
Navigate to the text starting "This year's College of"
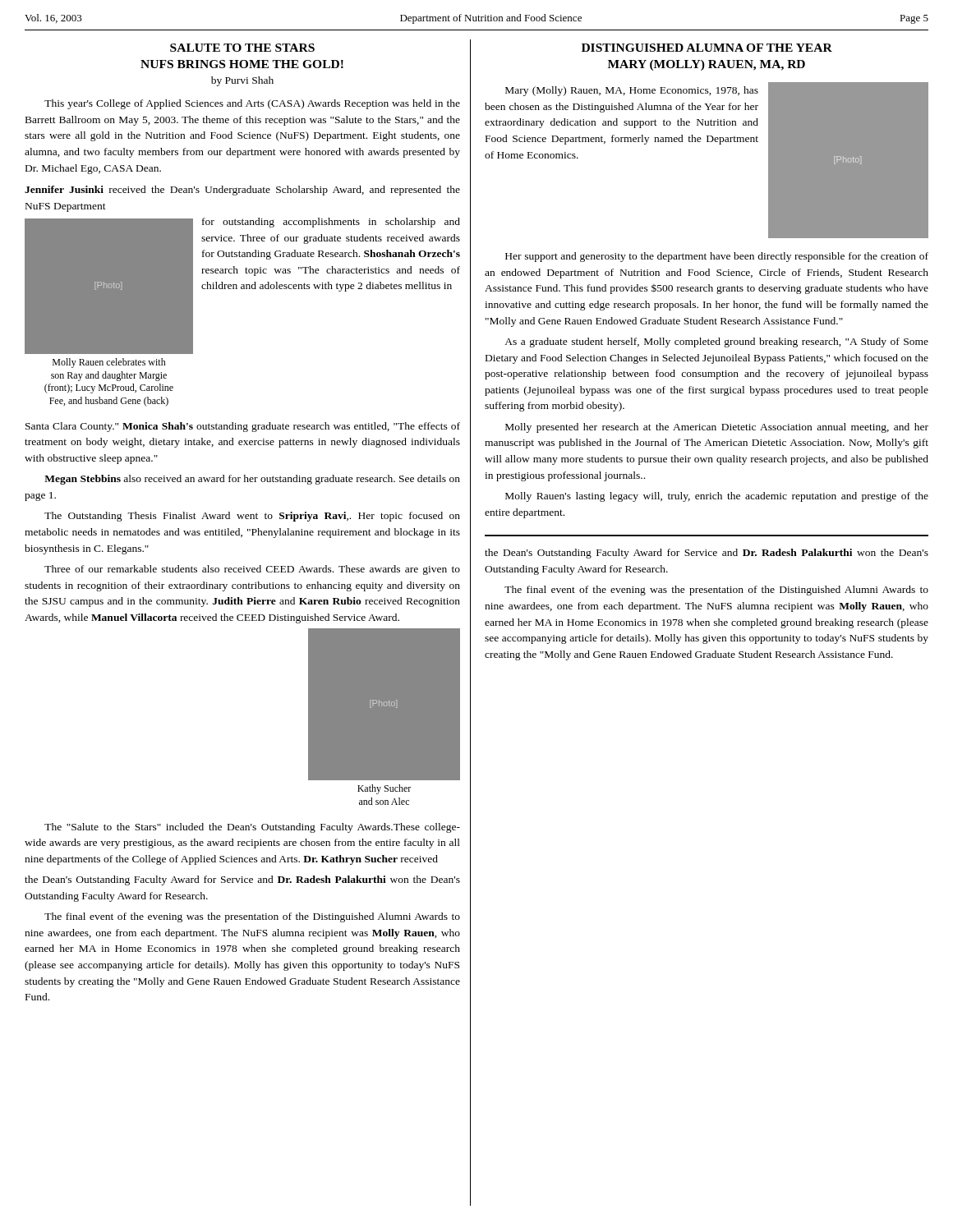242,136
